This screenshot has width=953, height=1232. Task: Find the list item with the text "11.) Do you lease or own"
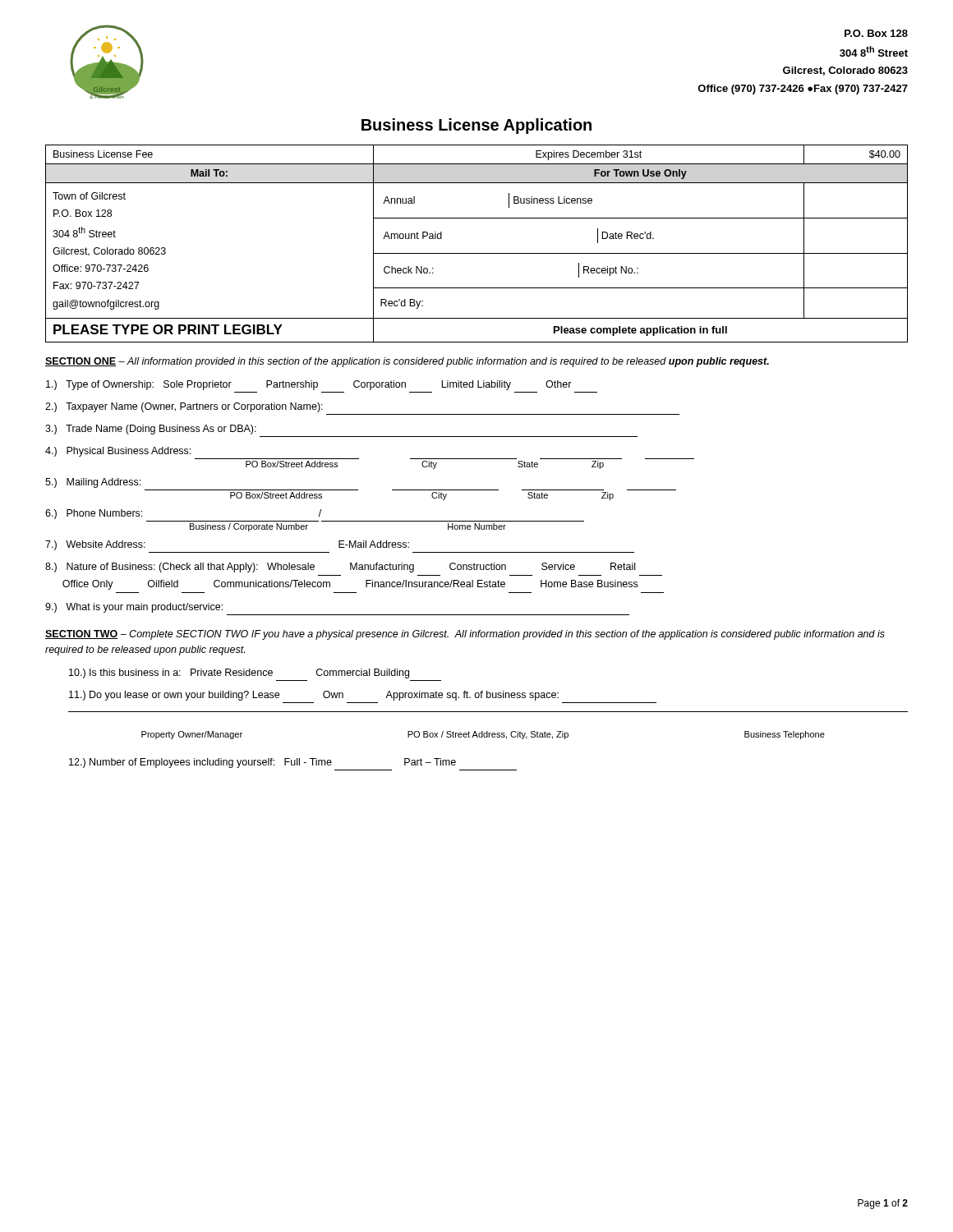click(x=362, y=696)
